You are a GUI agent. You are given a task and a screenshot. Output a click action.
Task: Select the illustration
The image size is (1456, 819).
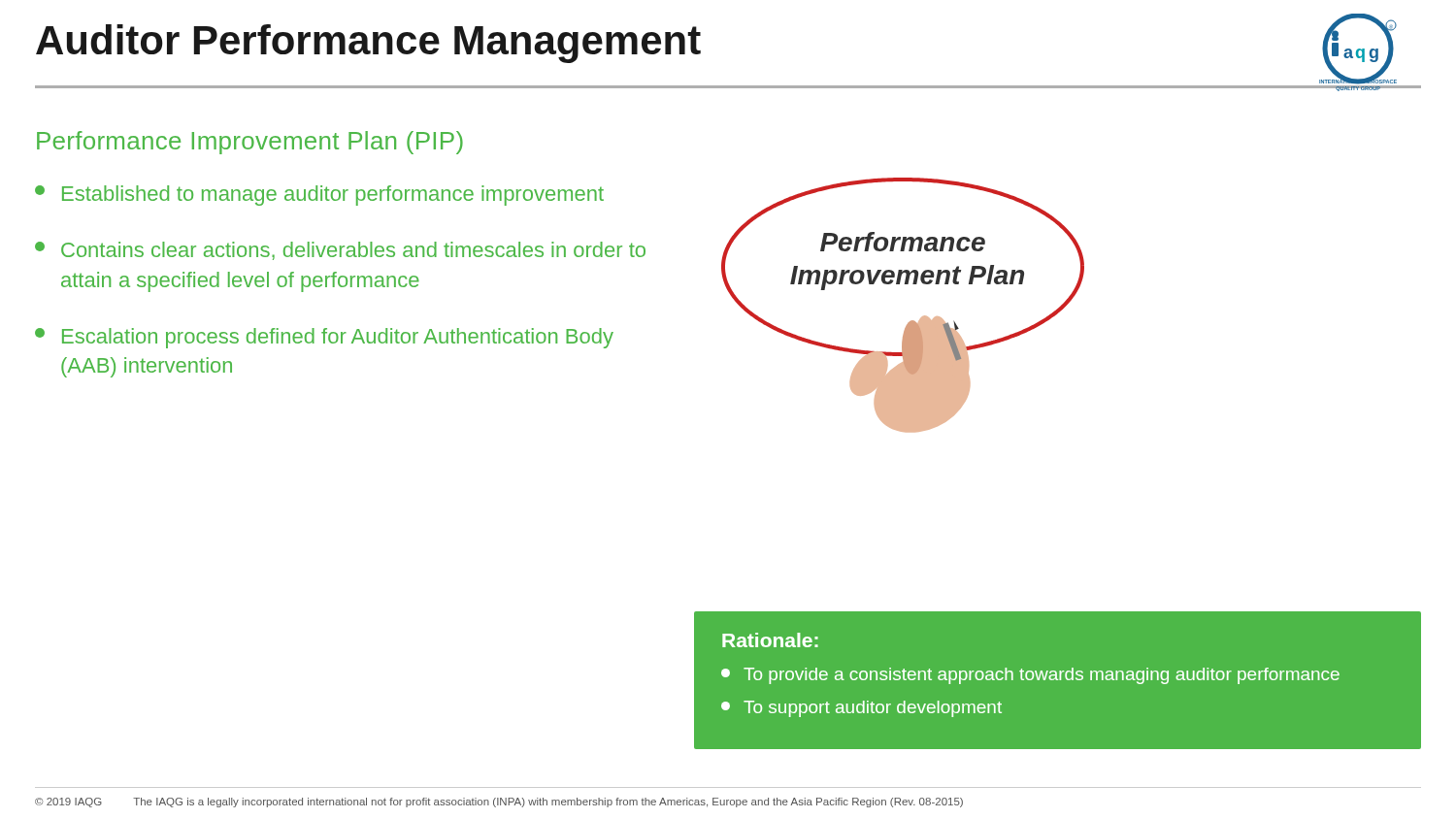tap(903, 301)
